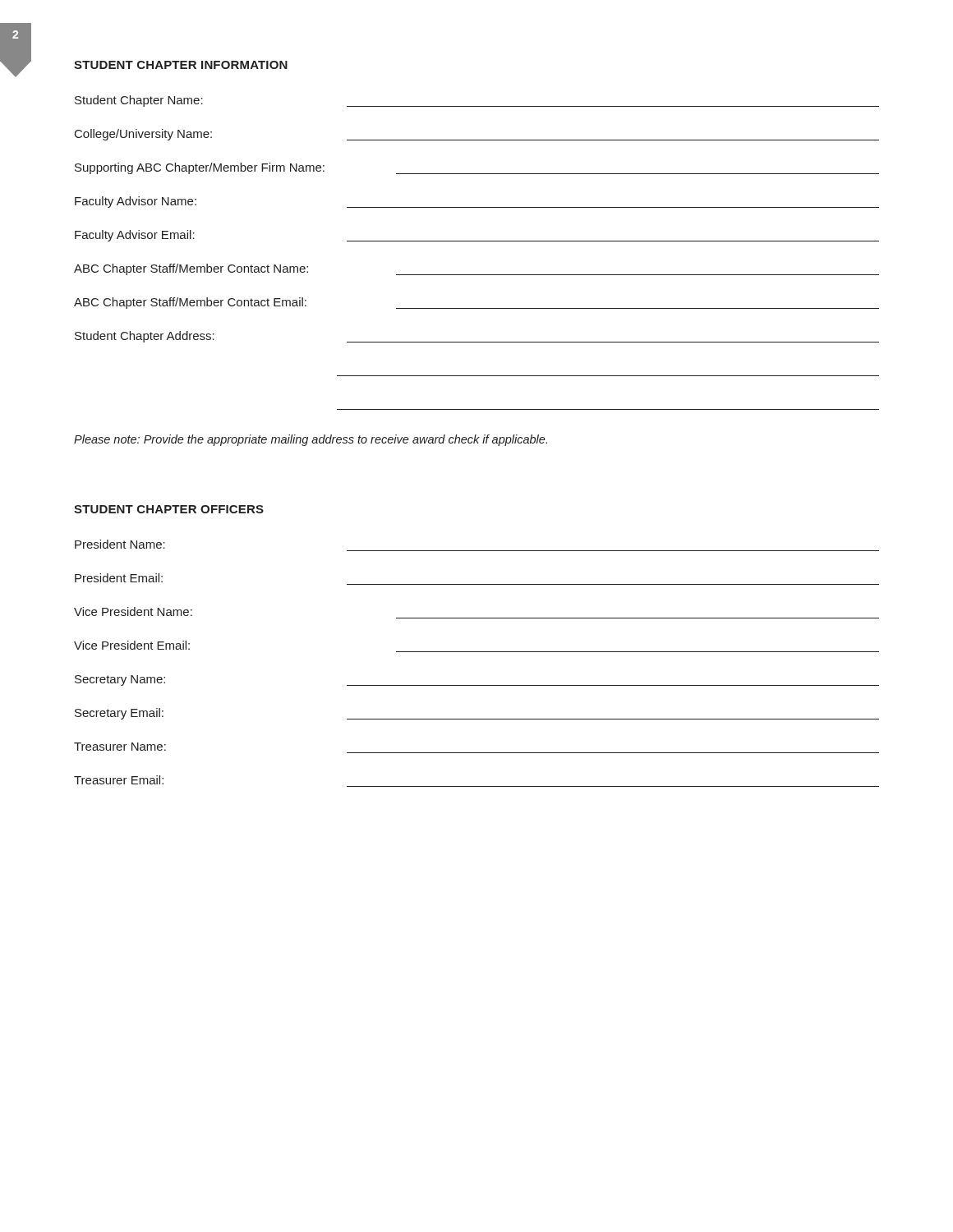This screenshot has height=1232, width=953.
Task: Locate the text block starting "Treasurer Name:"
Action: 476,745
